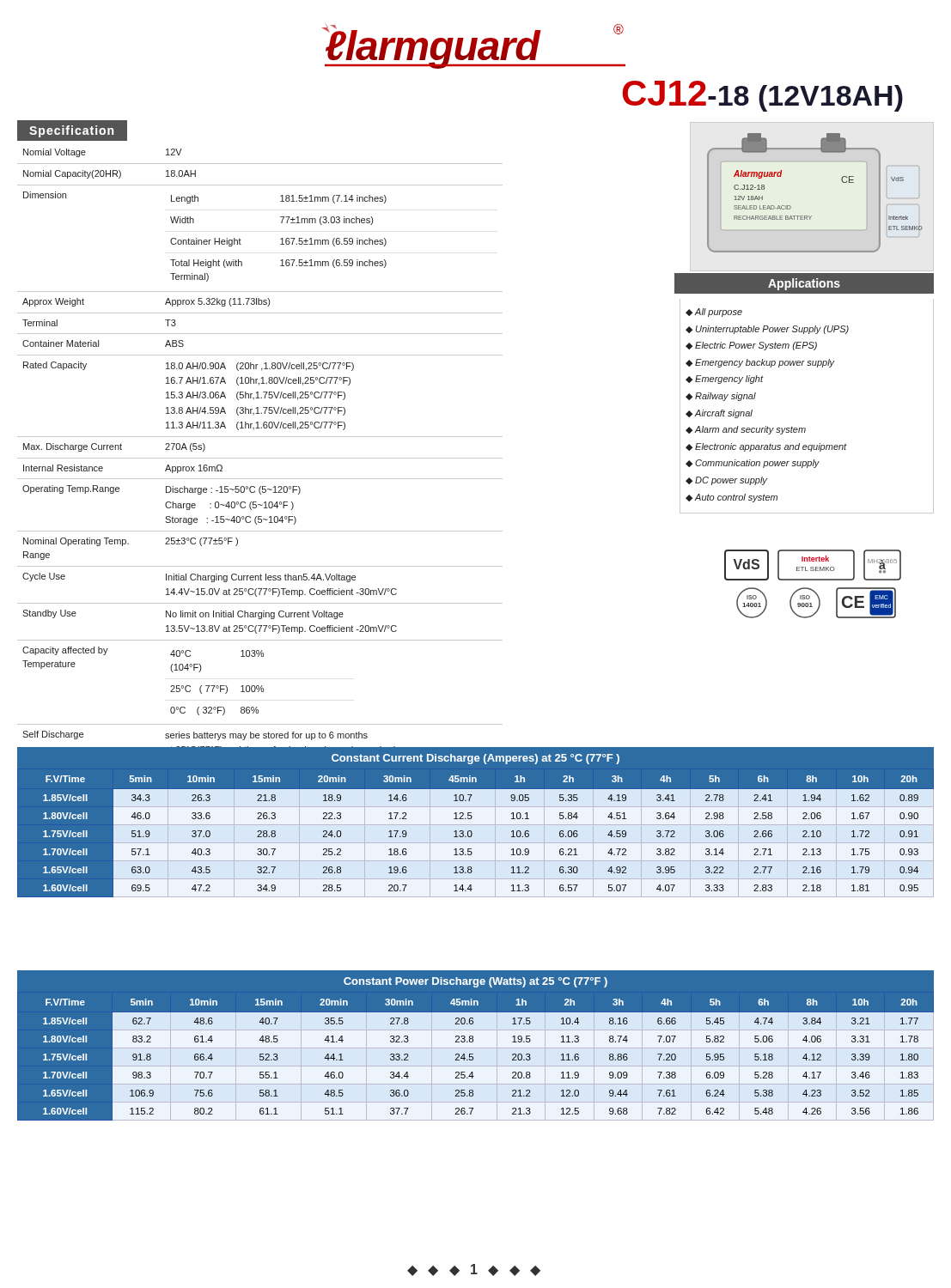Point to the section header beginning "Constant Power Discharge (Watts) at 25 °C (77°F"
Screen dimensions: 1288x951
(476, 981)
